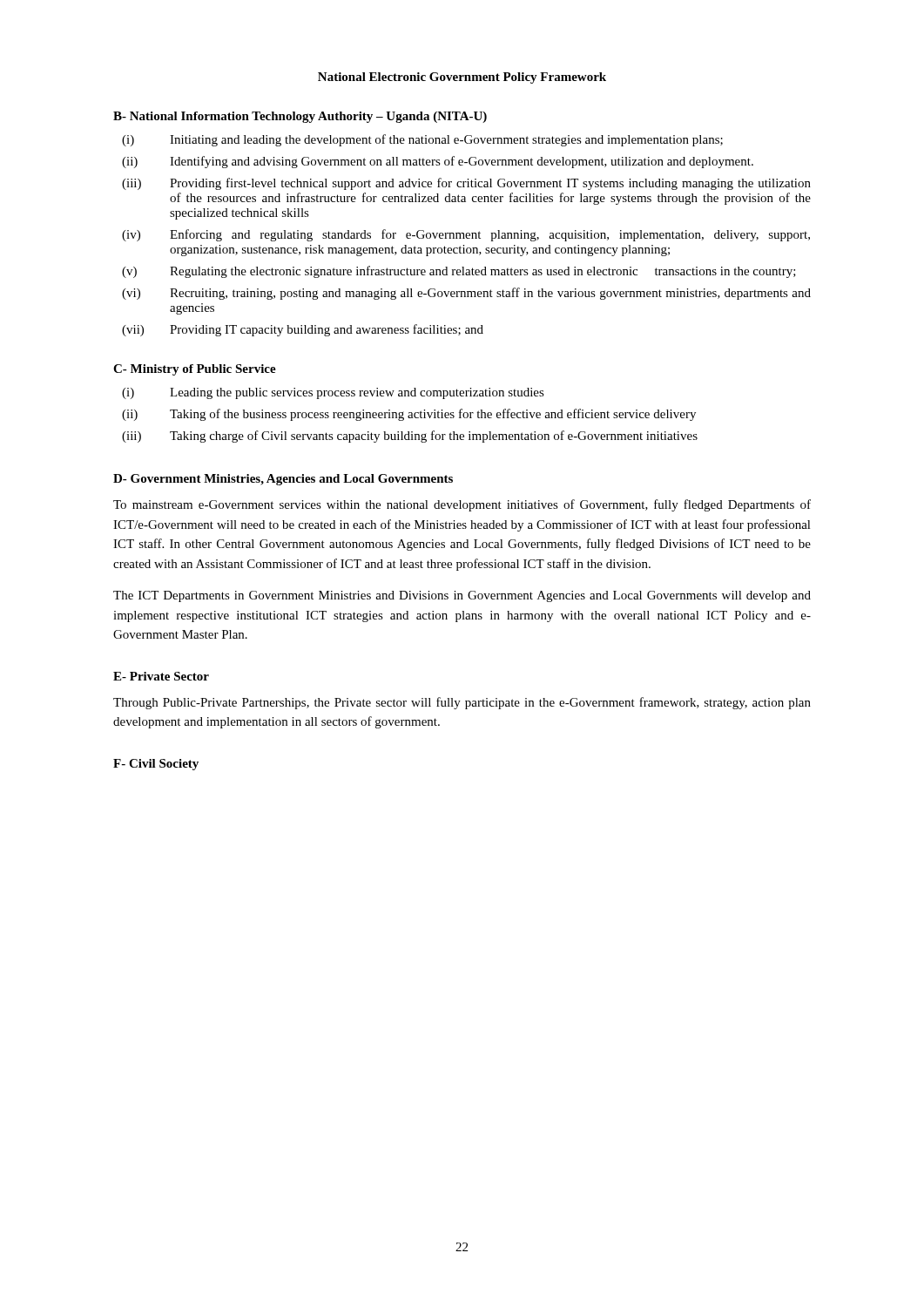Locate the region starting "(iii) Providing first-level technical"
The height and width of the screenshot is (1307, 924).
[462, 198]
